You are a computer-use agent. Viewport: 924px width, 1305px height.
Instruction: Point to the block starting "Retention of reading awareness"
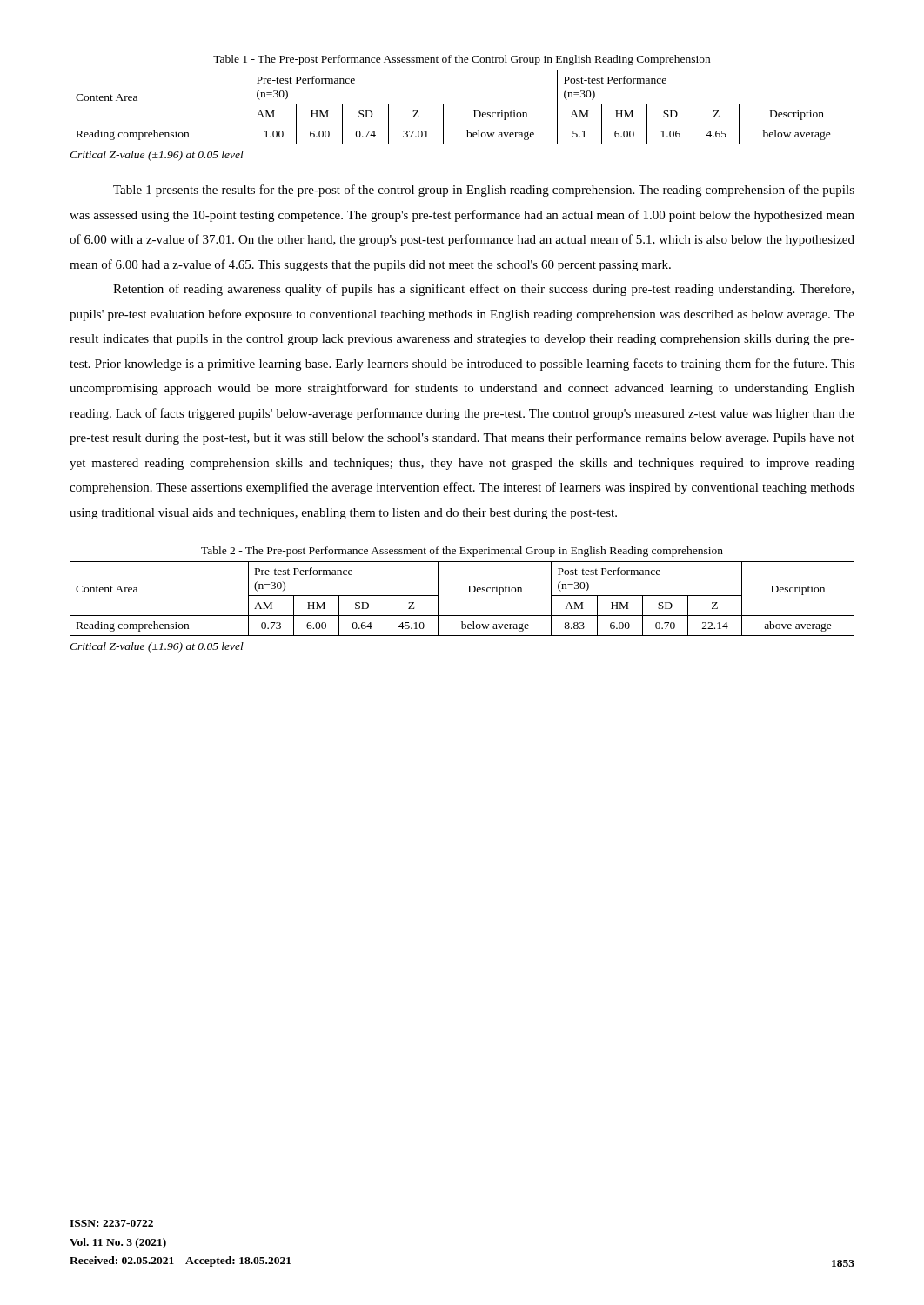(x=462, y=400)
